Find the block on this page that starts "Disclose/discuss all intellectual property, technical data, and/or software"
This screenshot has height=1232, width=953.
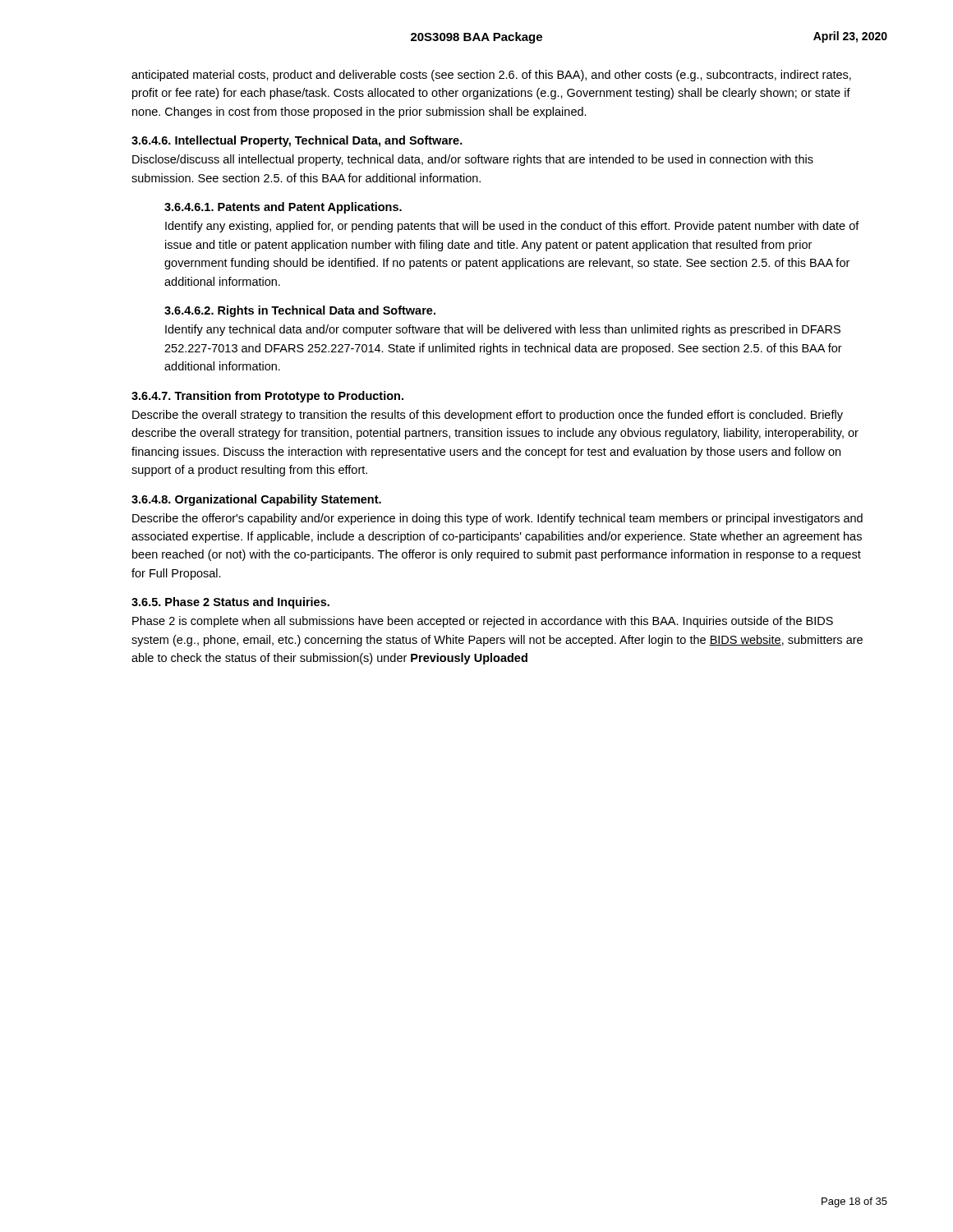coord(472,169)
